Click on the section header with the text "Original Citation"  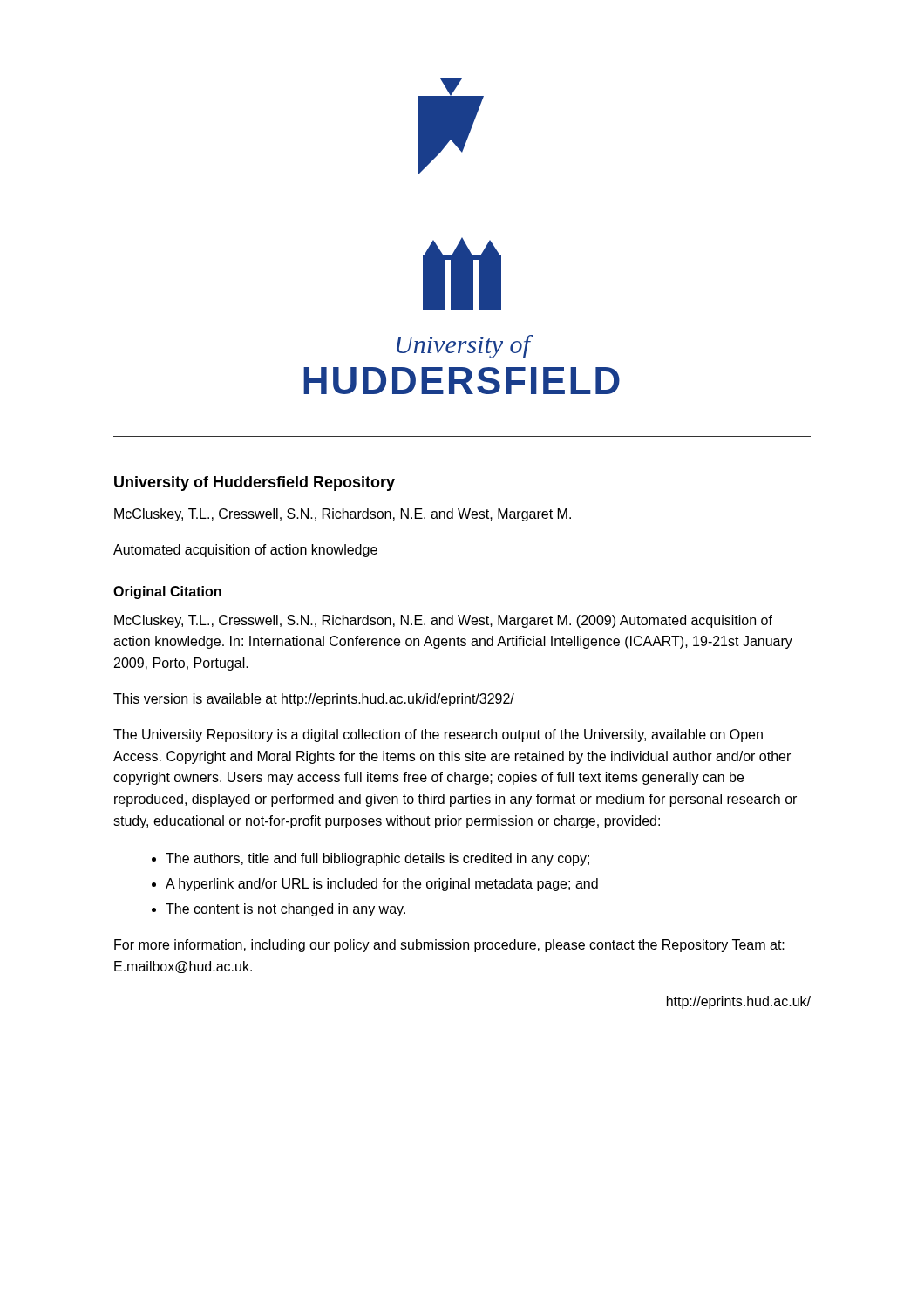pyautogui.click(x=168, y=591)
